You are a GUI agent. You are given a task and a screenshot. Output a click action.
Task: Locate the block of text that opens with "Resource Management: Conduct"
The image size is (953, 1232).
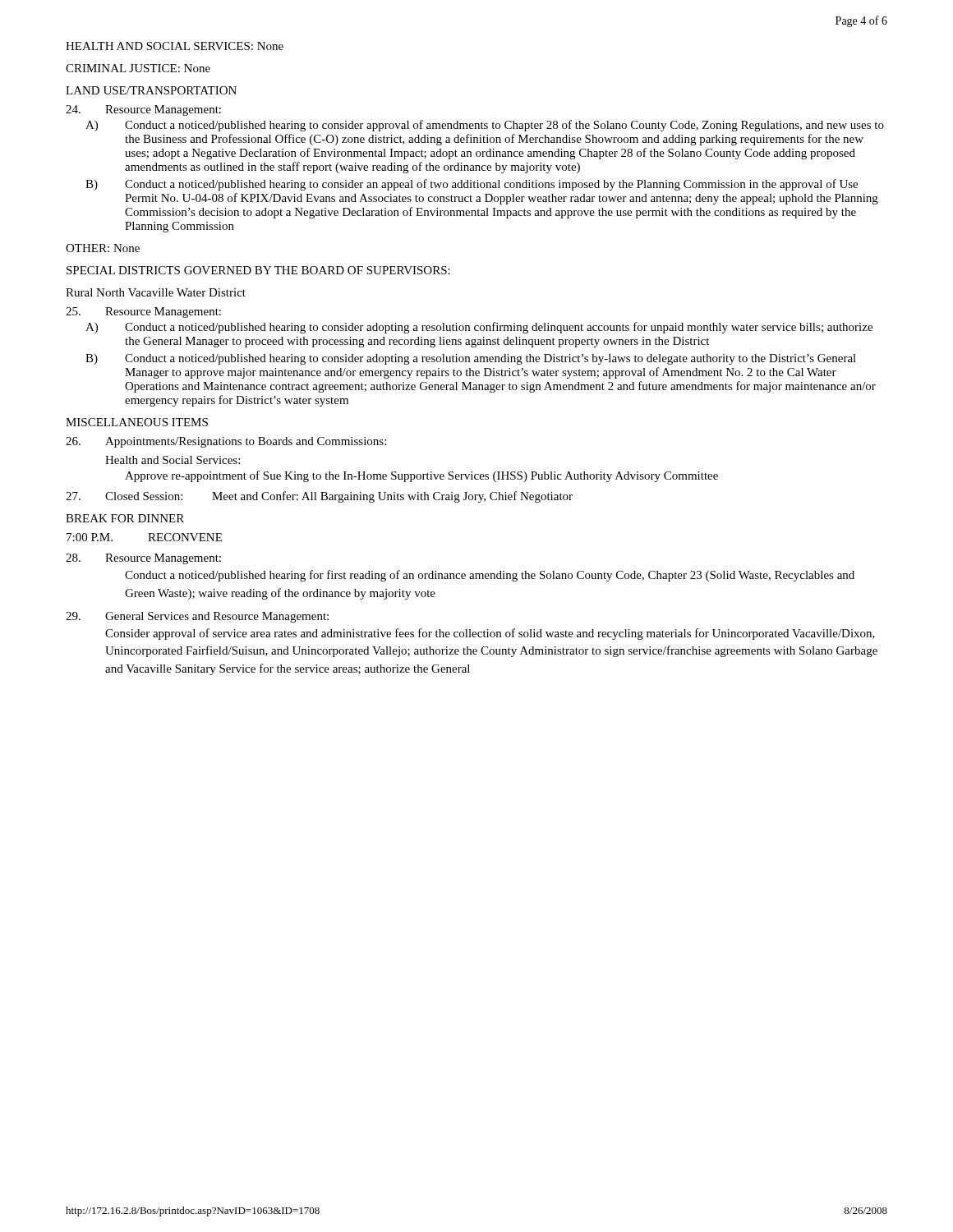pyautogui.click(x=476, y=577)
